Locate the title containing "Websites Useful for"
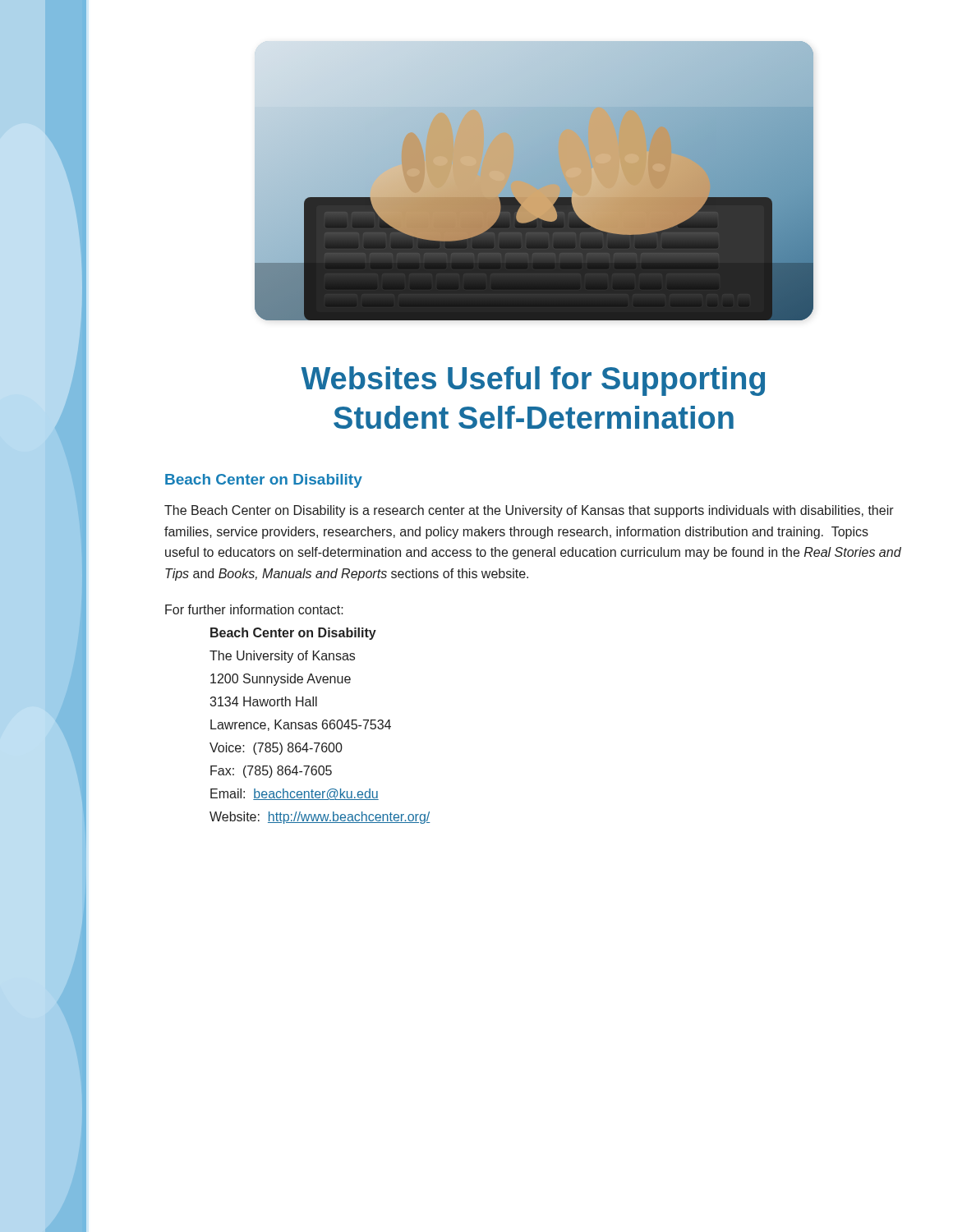This screenshot has width=953, height=1232. pos(534,399)
